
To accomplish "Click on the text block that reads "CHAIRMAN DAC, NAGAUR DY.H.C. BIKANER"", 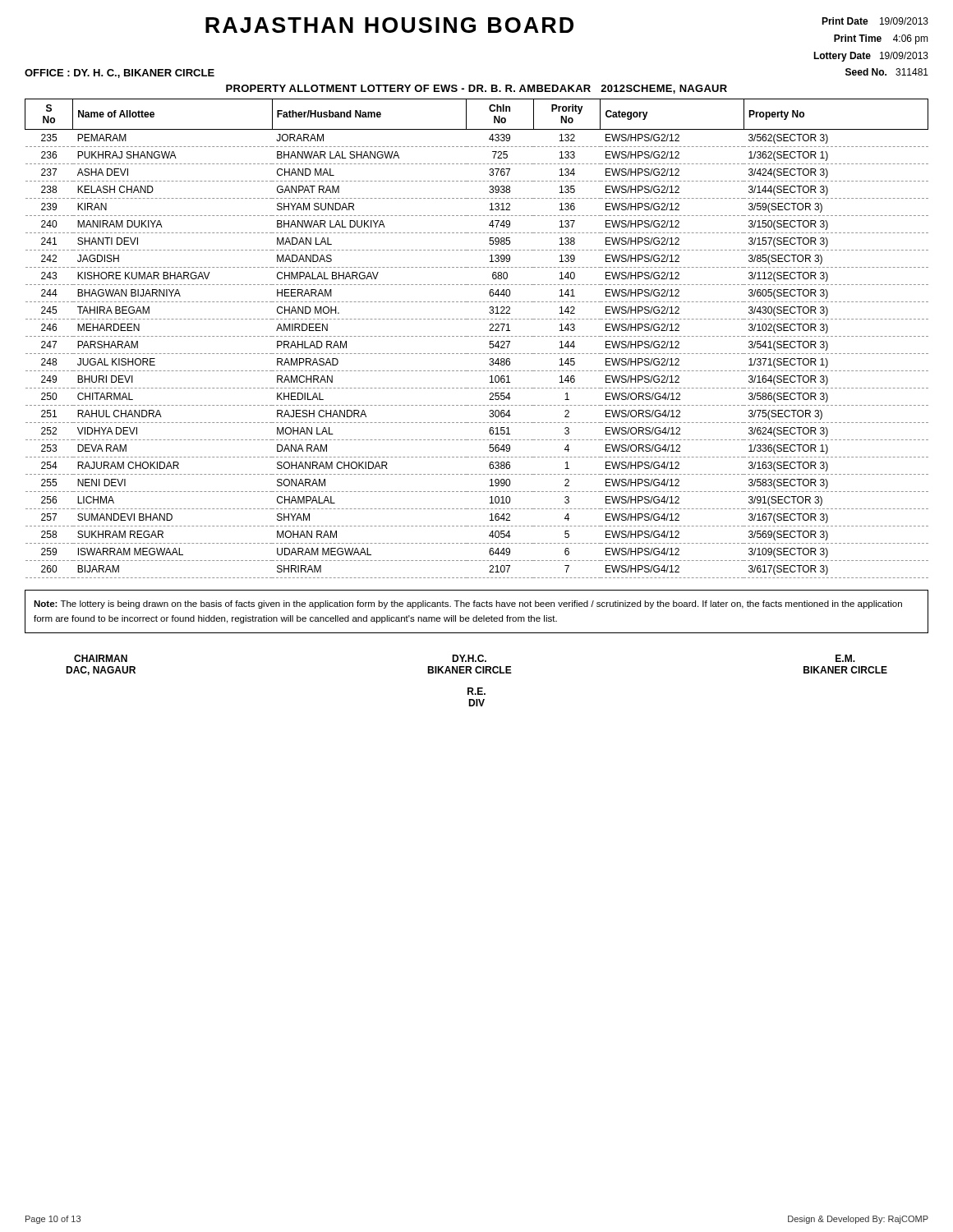I will pos(476,664).
